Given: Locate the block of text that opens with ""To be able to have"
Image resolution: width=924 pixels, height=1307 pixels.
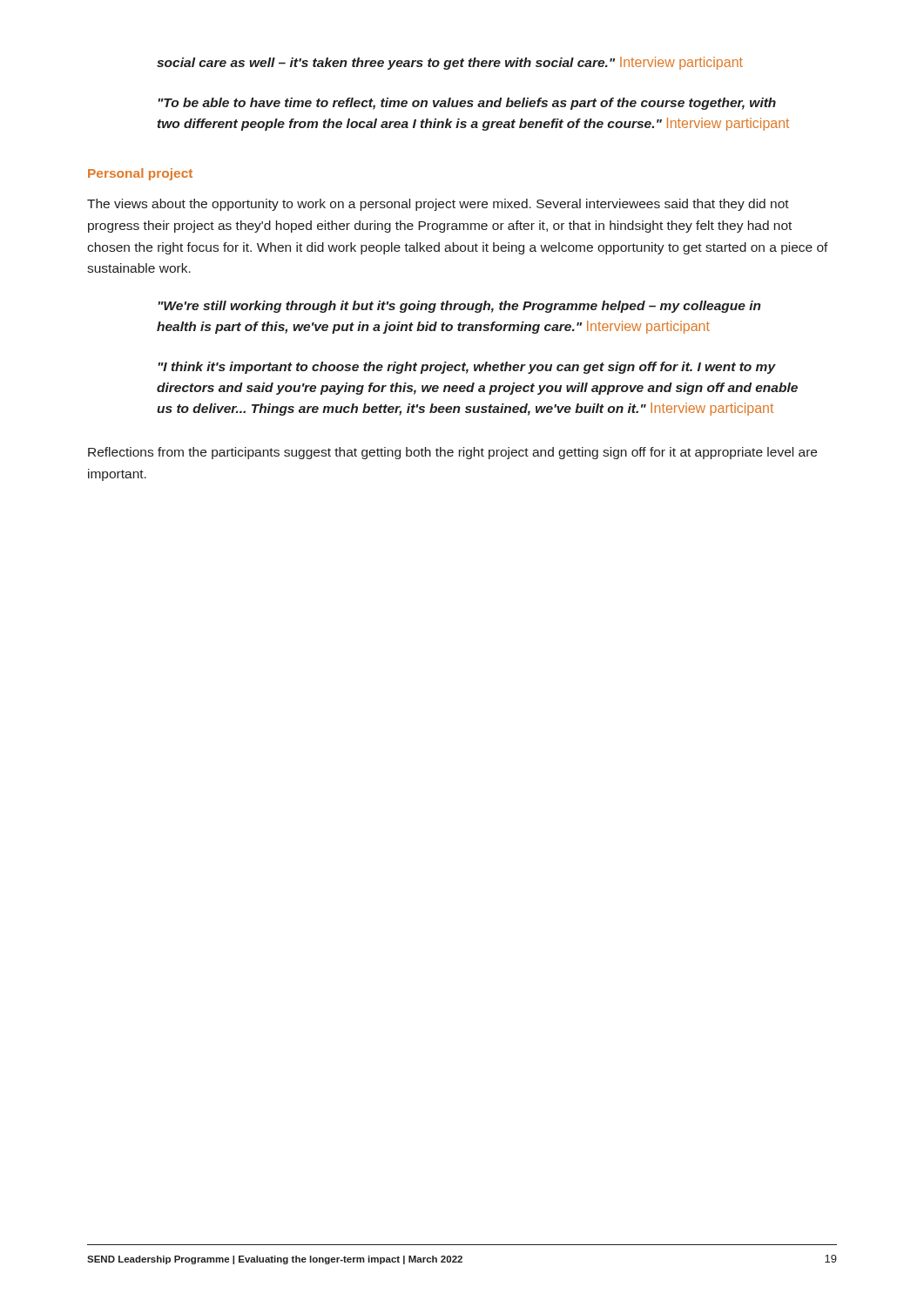Looking at the screenshot, I should click(x=473, y=113).
